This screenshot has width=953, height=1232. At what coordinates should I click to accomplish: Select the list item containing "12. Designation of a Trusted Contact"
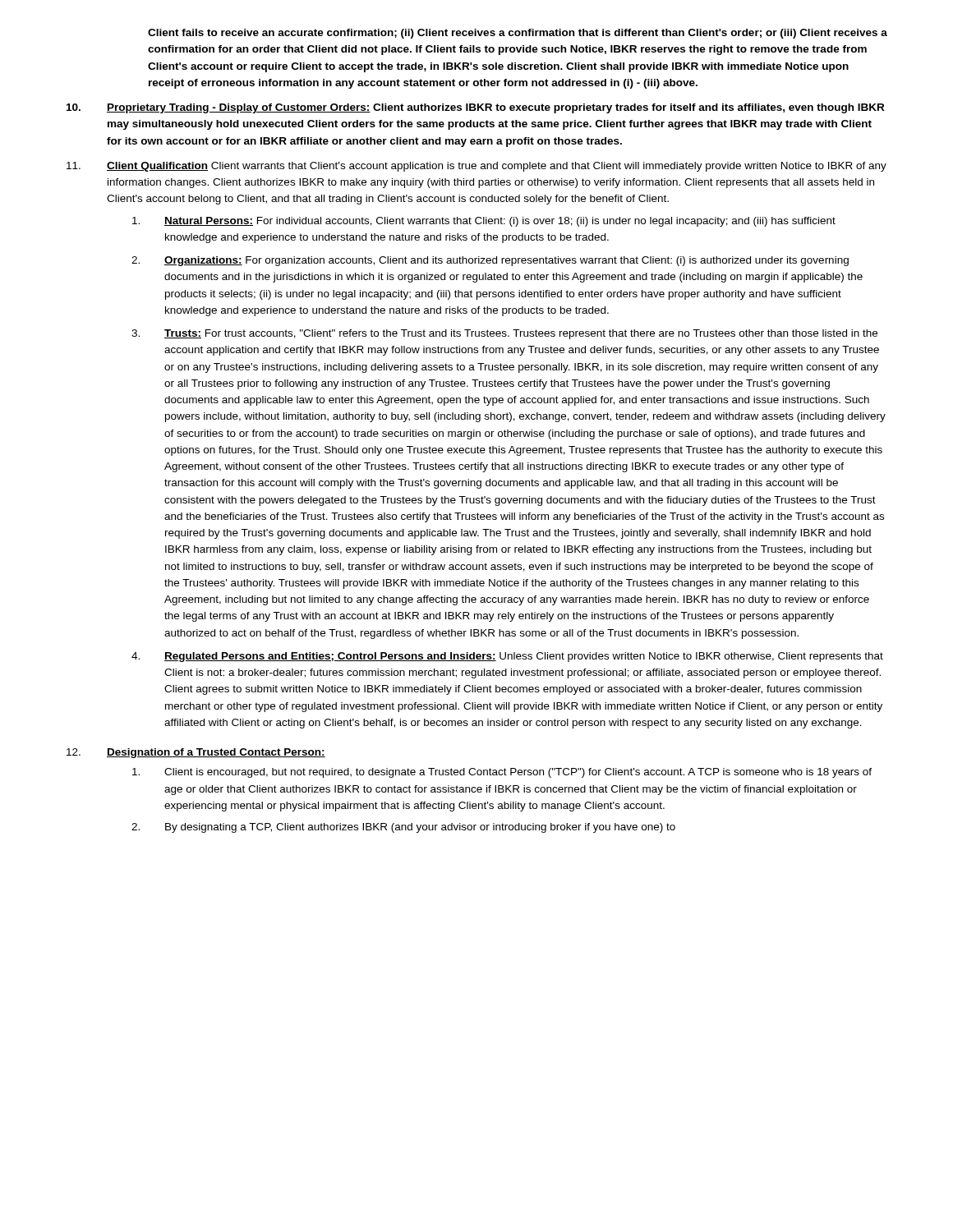click(476, 792)
